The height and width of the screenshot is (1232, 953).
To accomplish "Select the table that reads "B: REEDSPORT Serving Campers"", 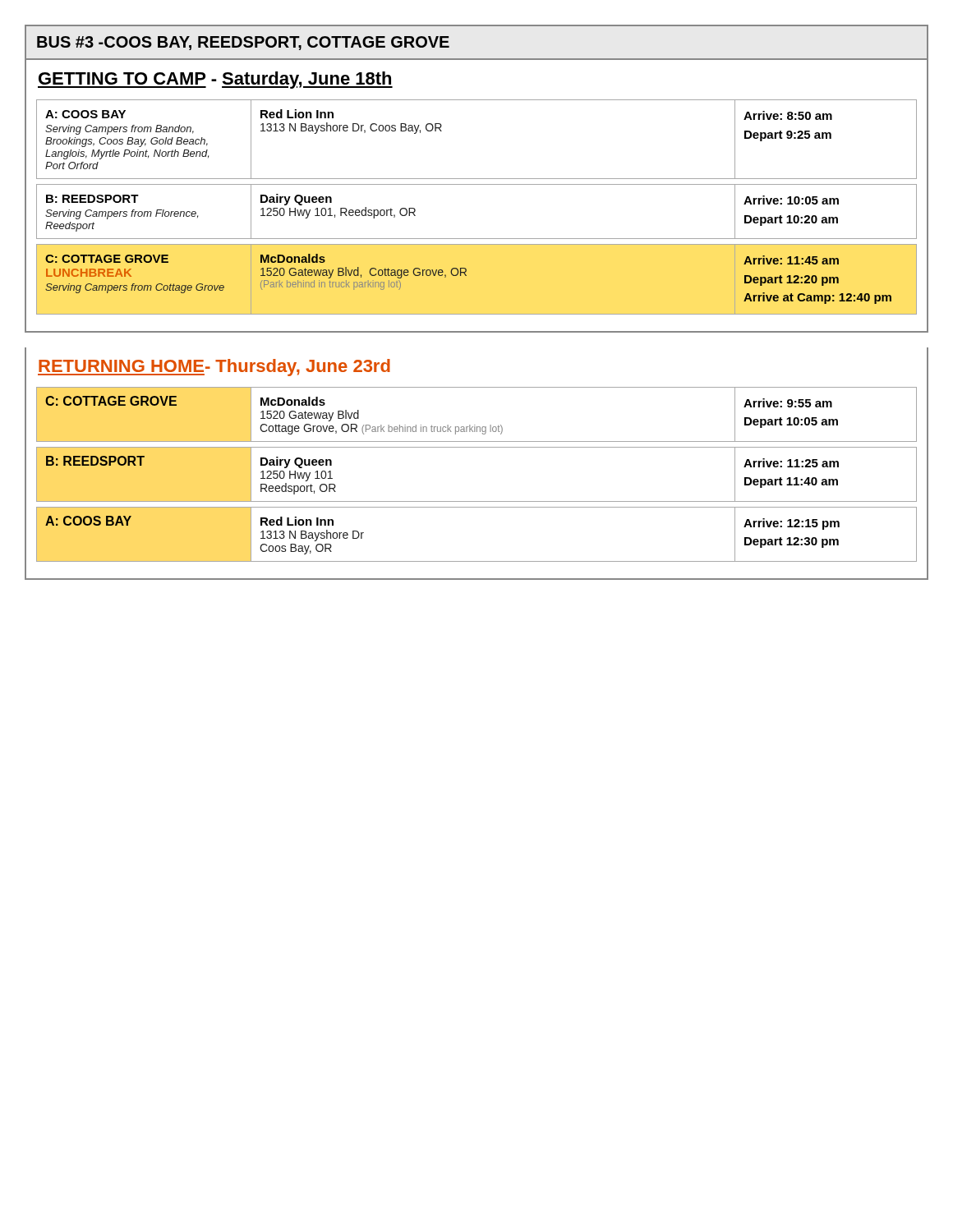I will click(x=476, y=211).
